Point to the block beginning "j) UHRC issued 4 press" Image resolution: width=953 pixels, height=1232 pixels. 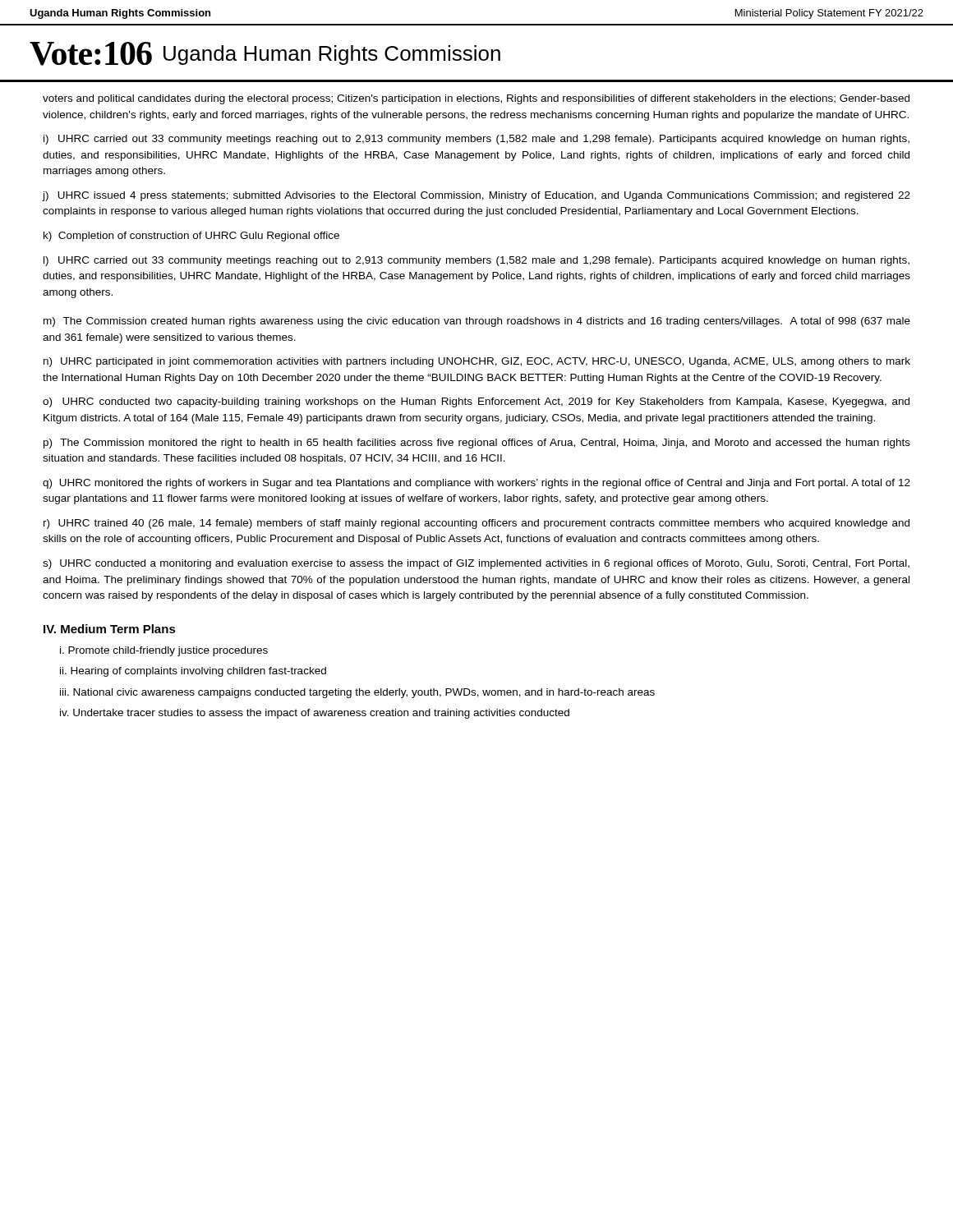pyautogui.click(x=476, y=203)
